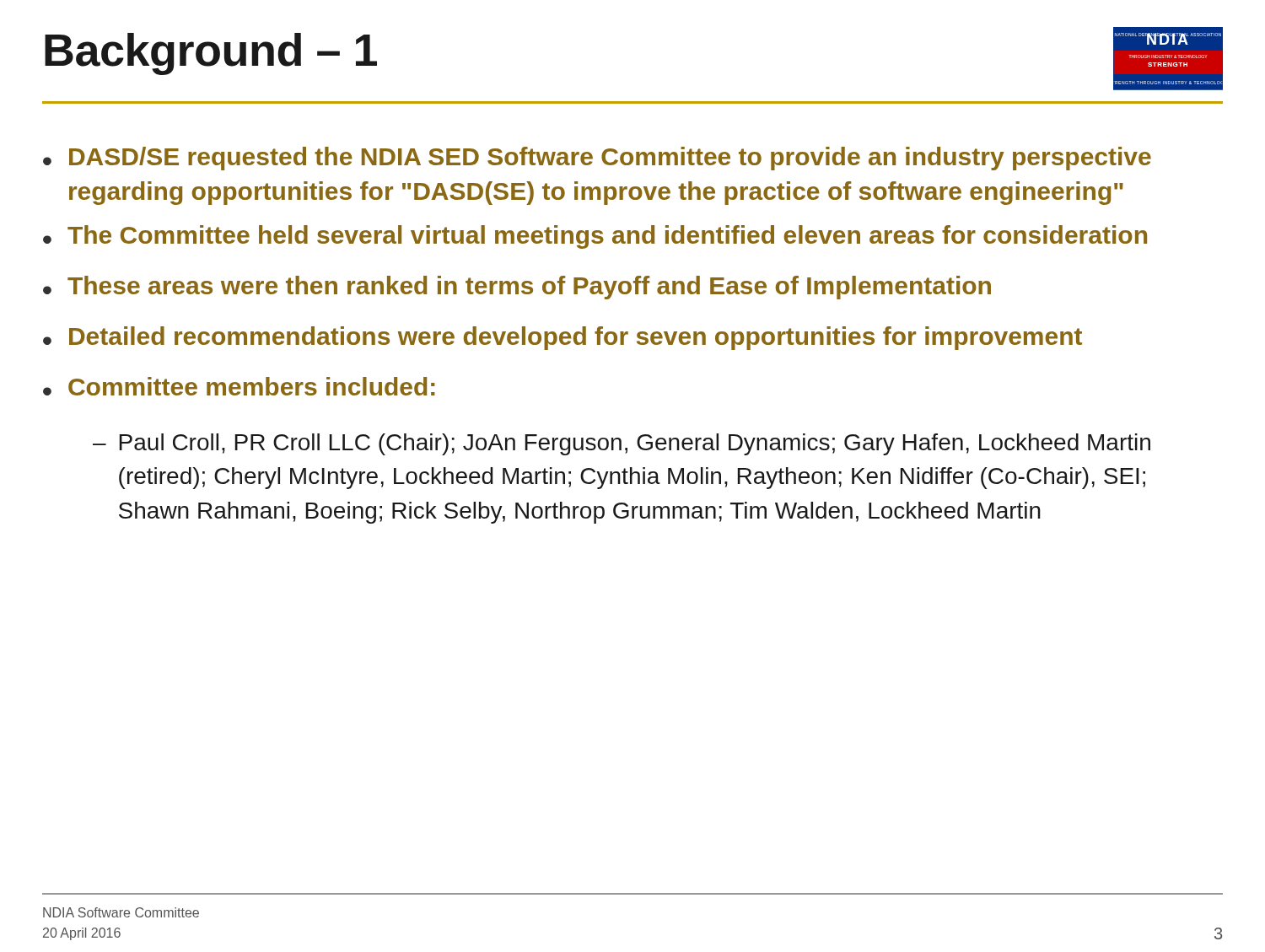Find the block on this page that starts "– Paul Croll, PR"
Screen dimensions: 952x1265
click(x=658, y=477)
